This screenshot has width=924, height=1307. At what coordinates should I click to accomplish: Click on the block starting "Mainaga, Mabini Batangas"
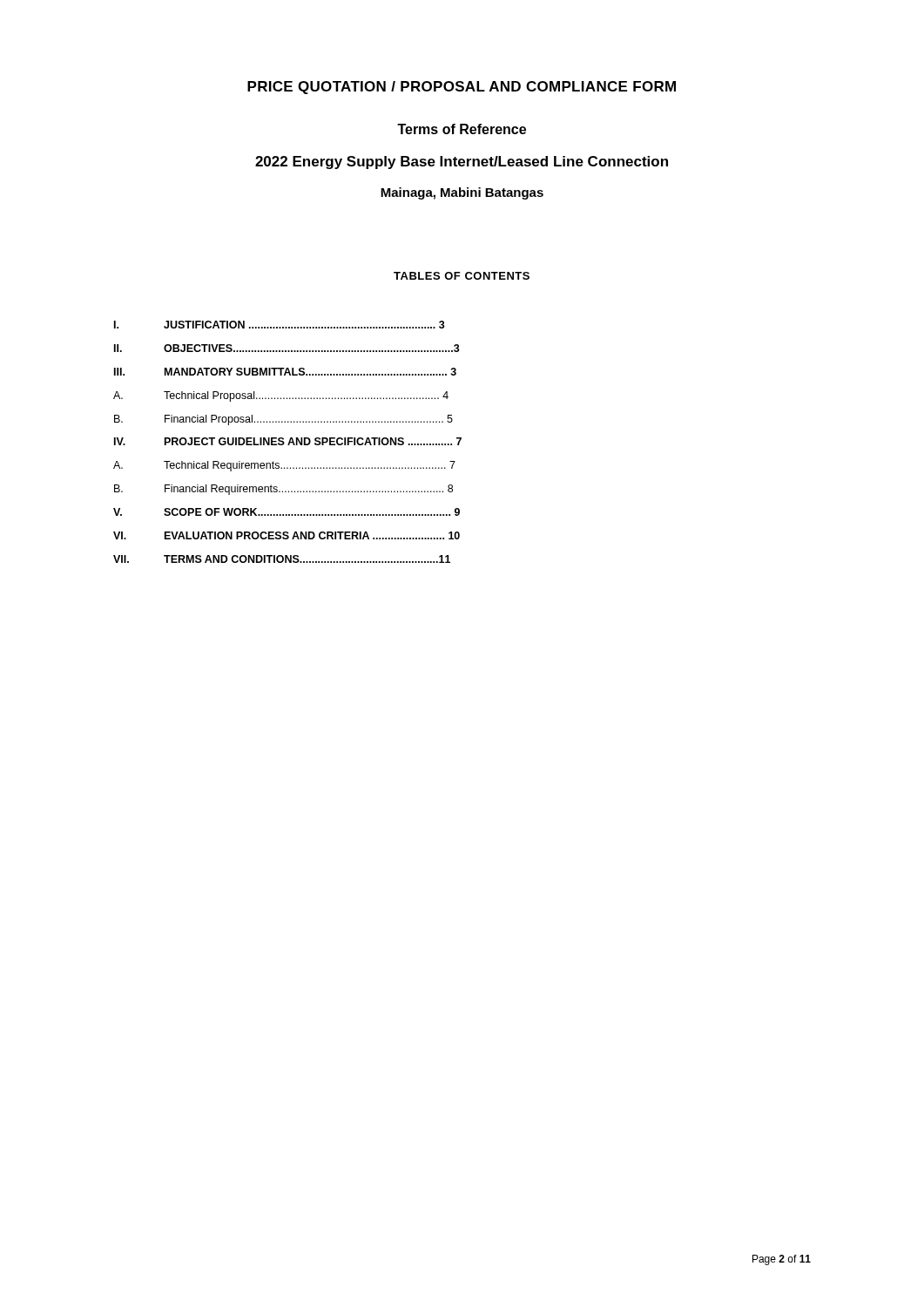tap(462, 192)
